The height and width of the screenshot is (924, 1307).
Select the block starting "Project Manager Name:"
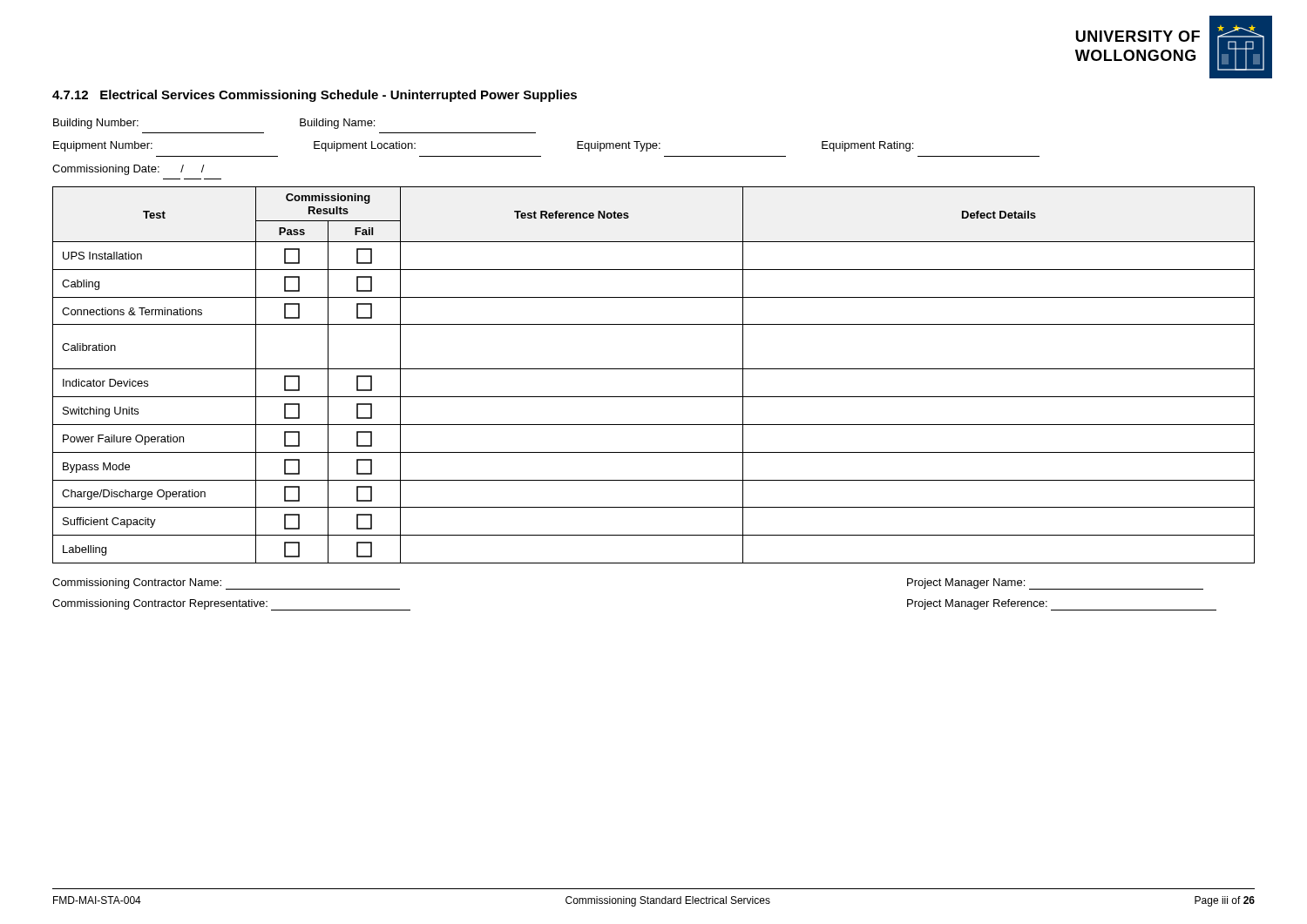1080,593
